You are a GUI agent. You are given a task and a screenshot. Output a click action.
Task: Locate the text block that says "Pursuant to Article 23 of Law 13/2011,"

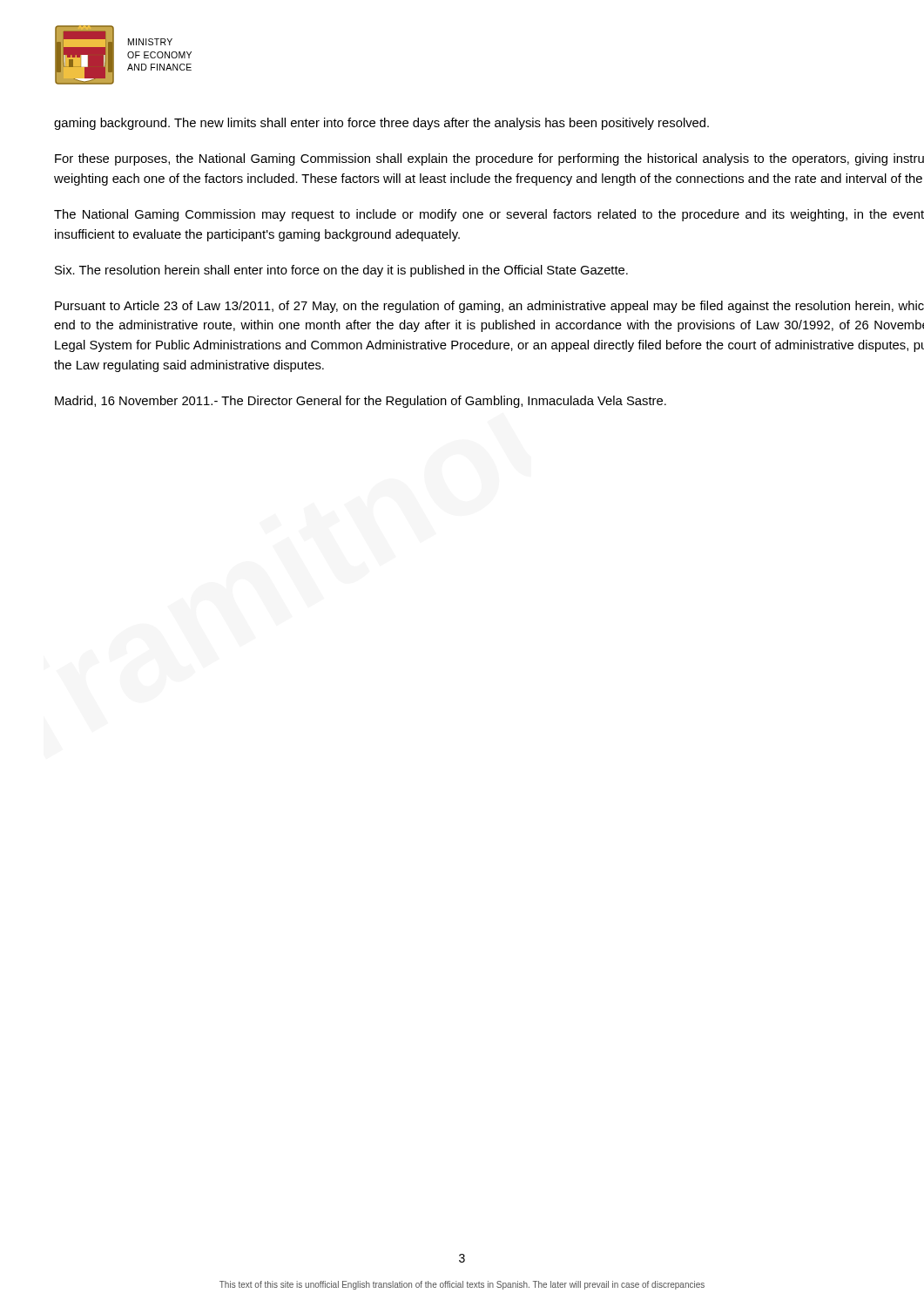(x=489, y=335)
